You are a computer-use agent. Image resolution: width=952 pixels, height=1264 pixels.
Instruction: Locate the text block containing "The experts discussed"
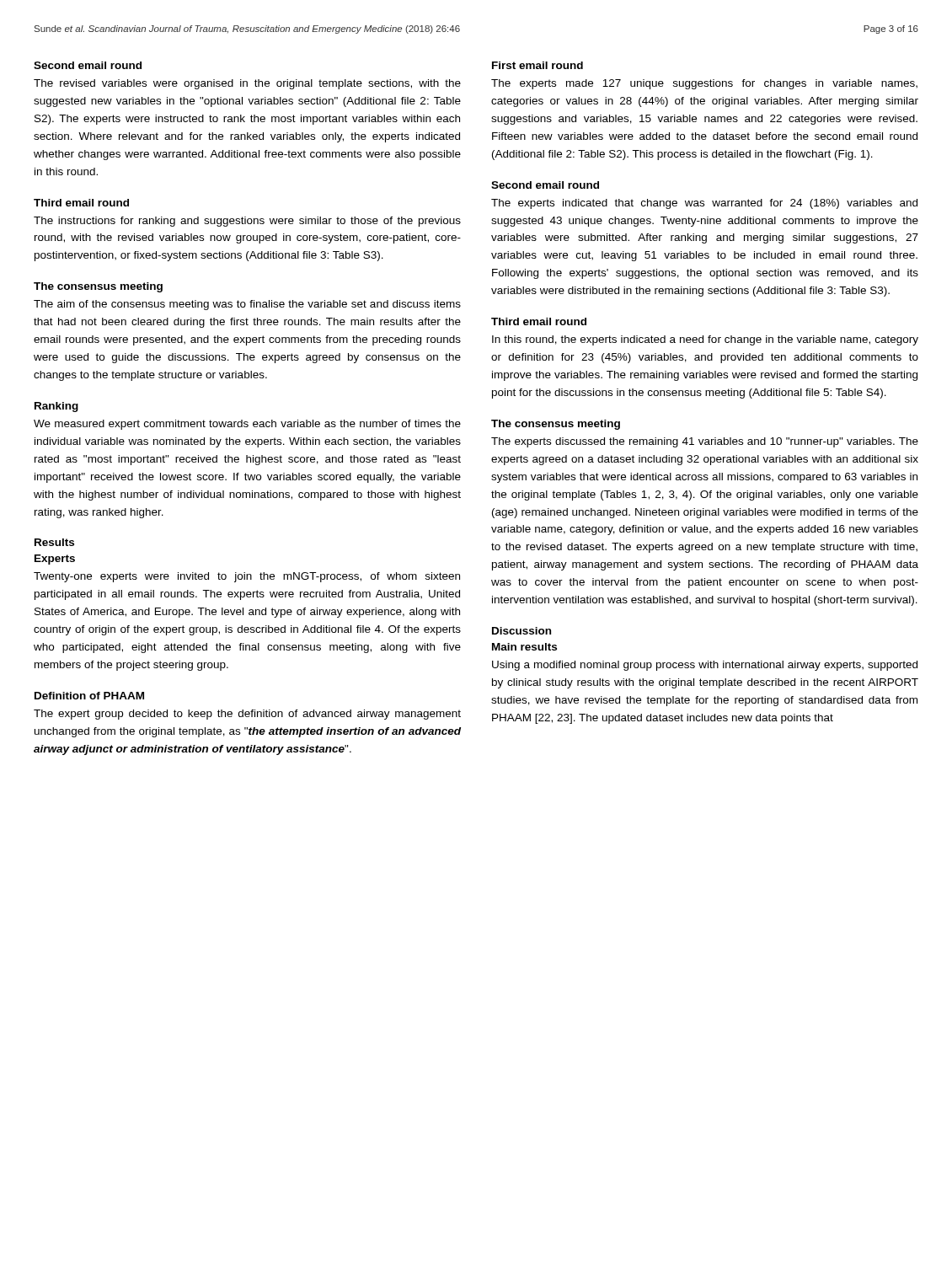[705, 521]
